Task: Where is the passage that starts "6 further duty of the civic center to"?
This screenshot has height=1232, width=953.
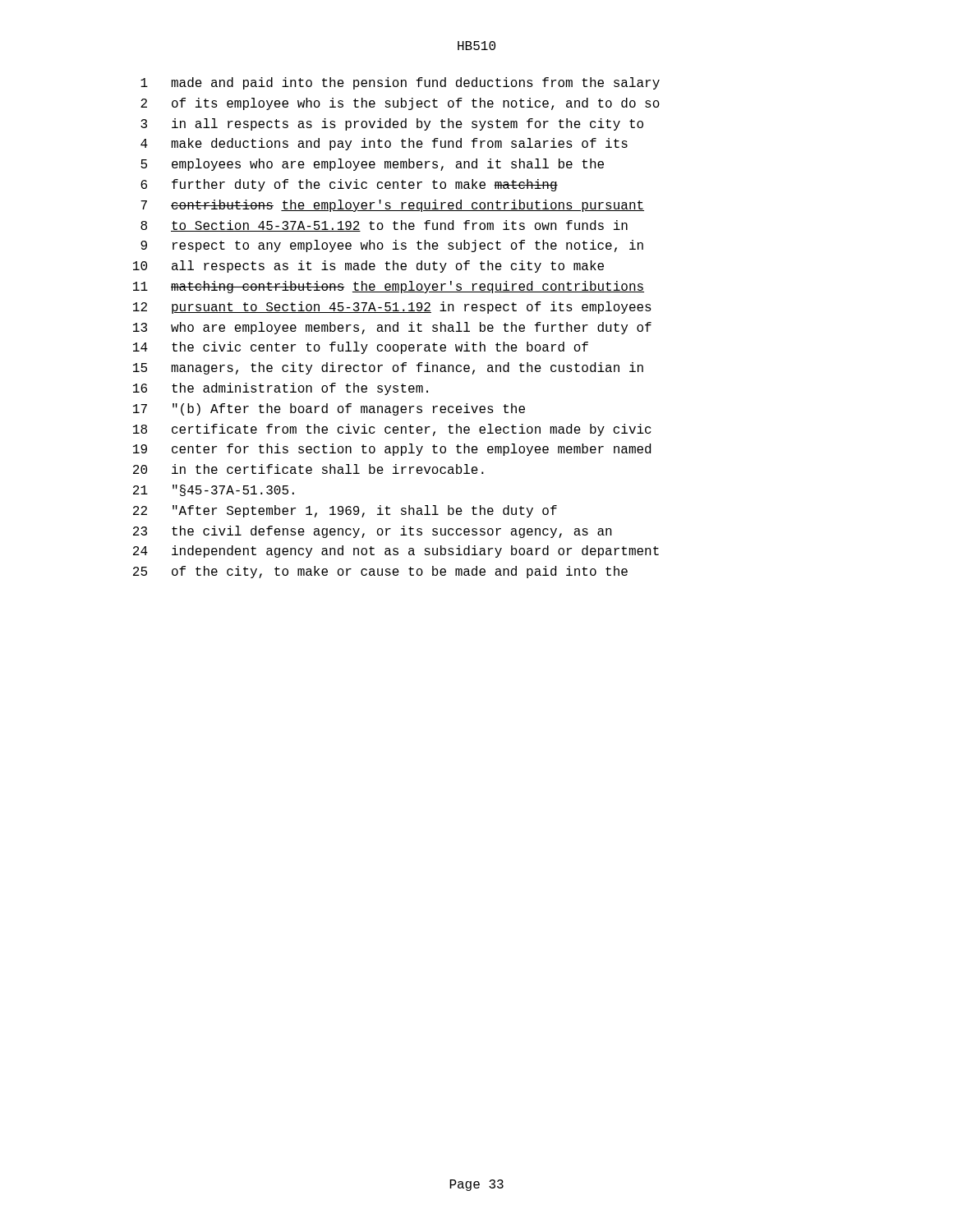Action: tap(493, 186)
